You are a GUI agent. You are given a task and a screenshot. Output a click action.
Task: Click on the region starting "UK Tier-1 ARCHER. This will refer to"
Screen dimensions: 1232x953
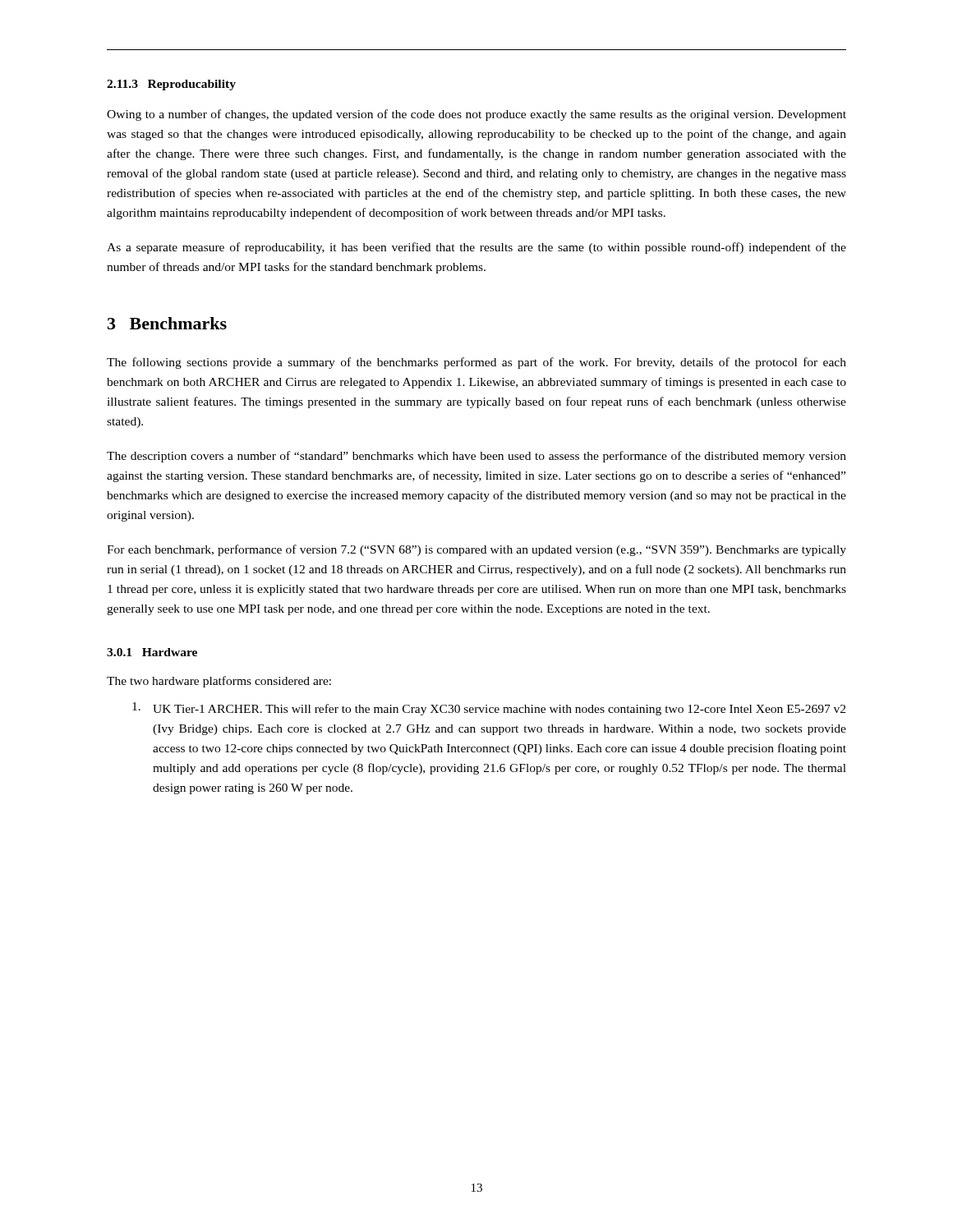click(489, 749)
